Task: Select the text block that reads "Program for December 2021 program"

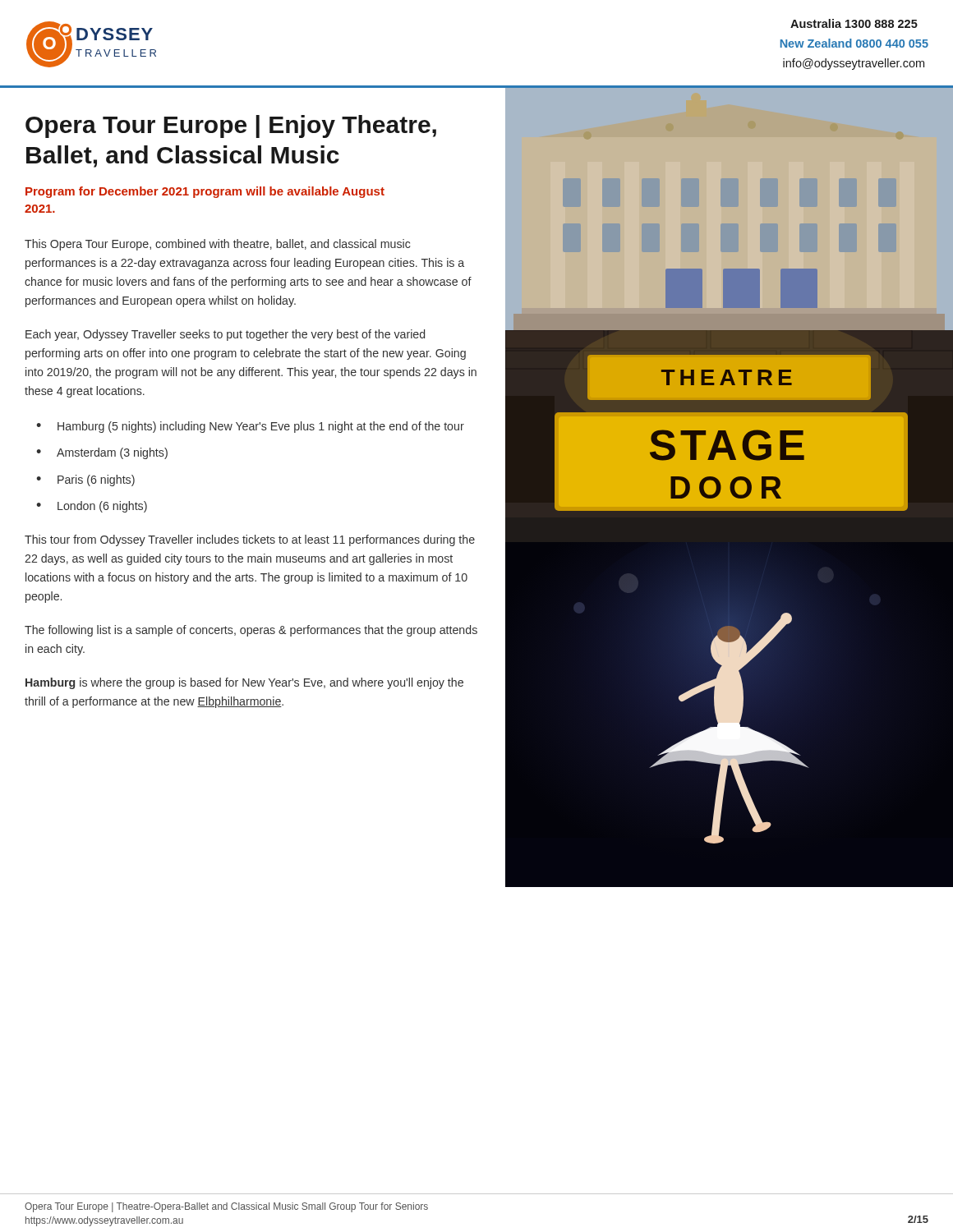Action: [x=205, y=199]
